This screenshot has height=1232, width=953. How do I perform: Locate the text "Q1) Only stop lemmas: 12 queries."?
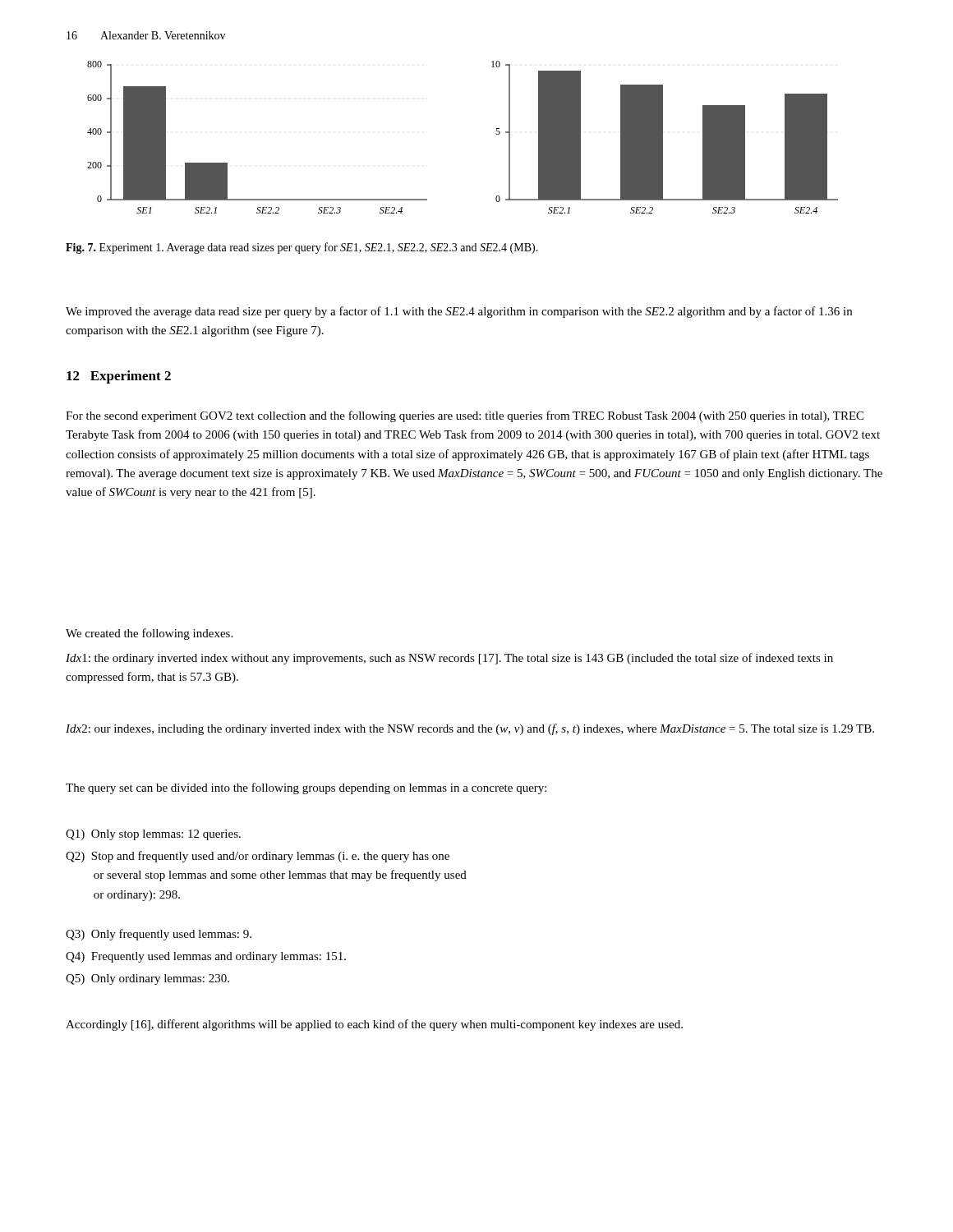(x=154, y=834)
